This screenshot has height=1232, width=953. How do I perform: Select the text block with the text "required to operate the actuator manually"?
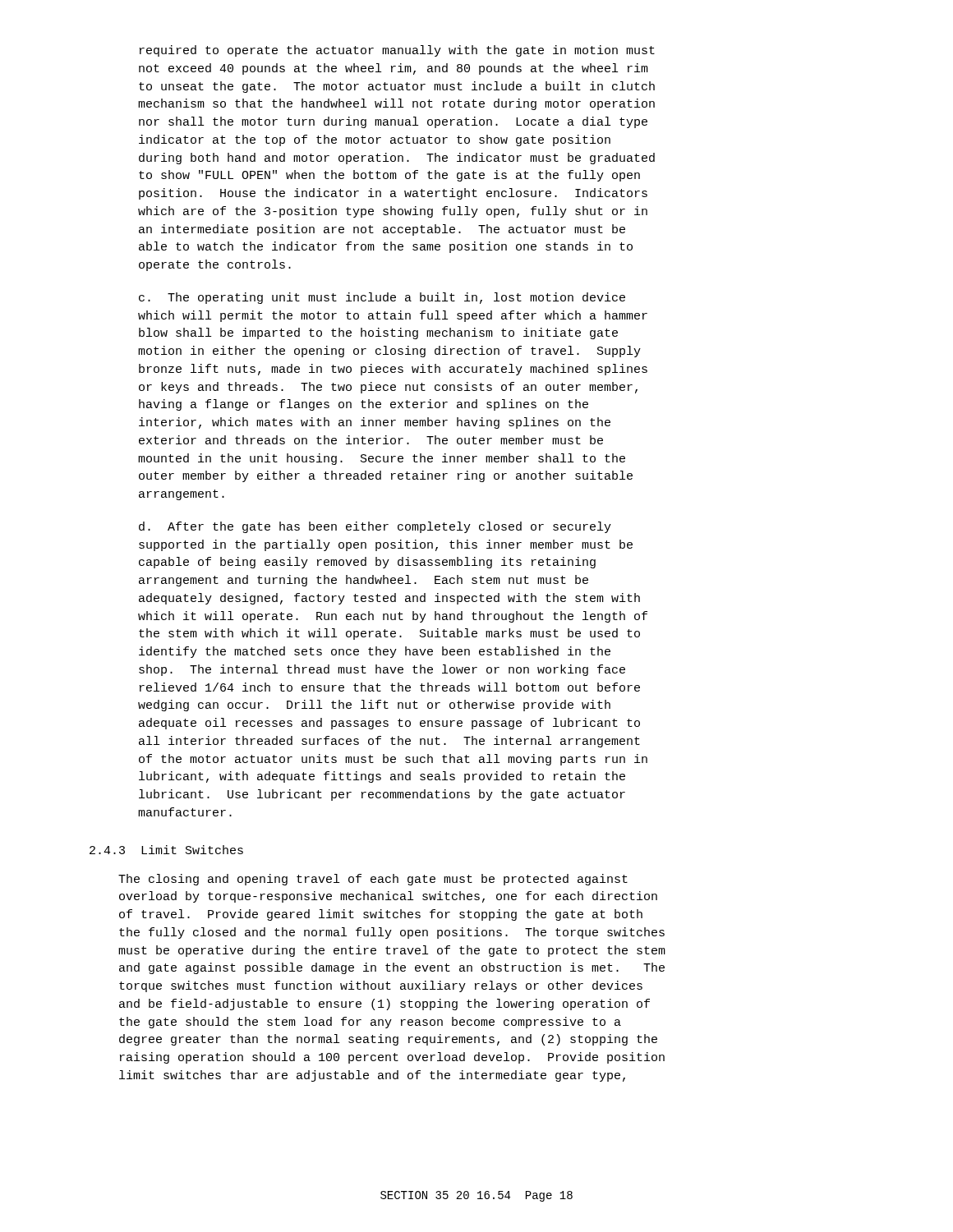[397, 158]
